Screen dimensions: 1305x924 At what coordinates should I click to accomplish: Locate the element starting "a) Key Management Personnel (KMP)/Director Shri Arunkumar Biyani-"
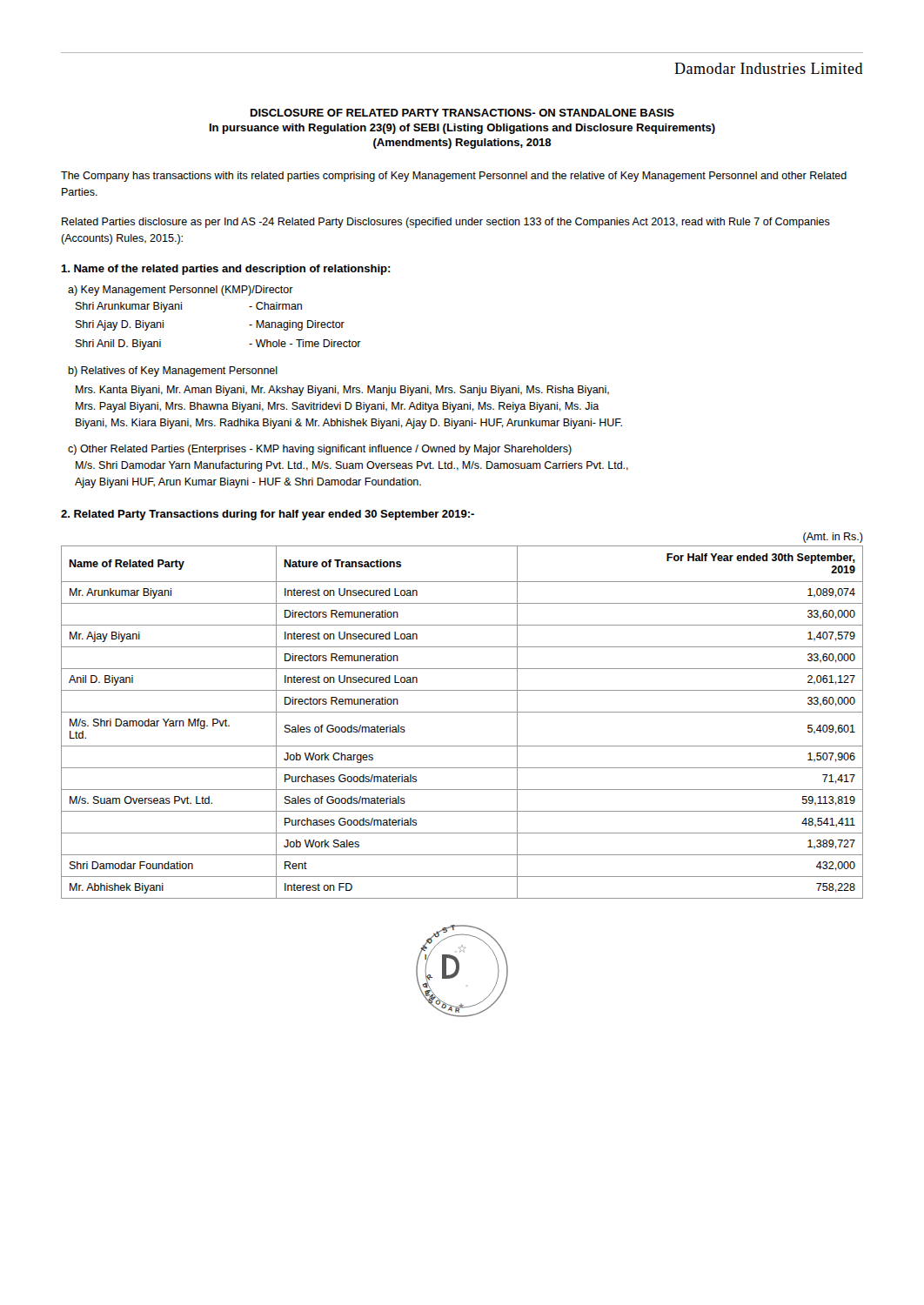(181, 291)
